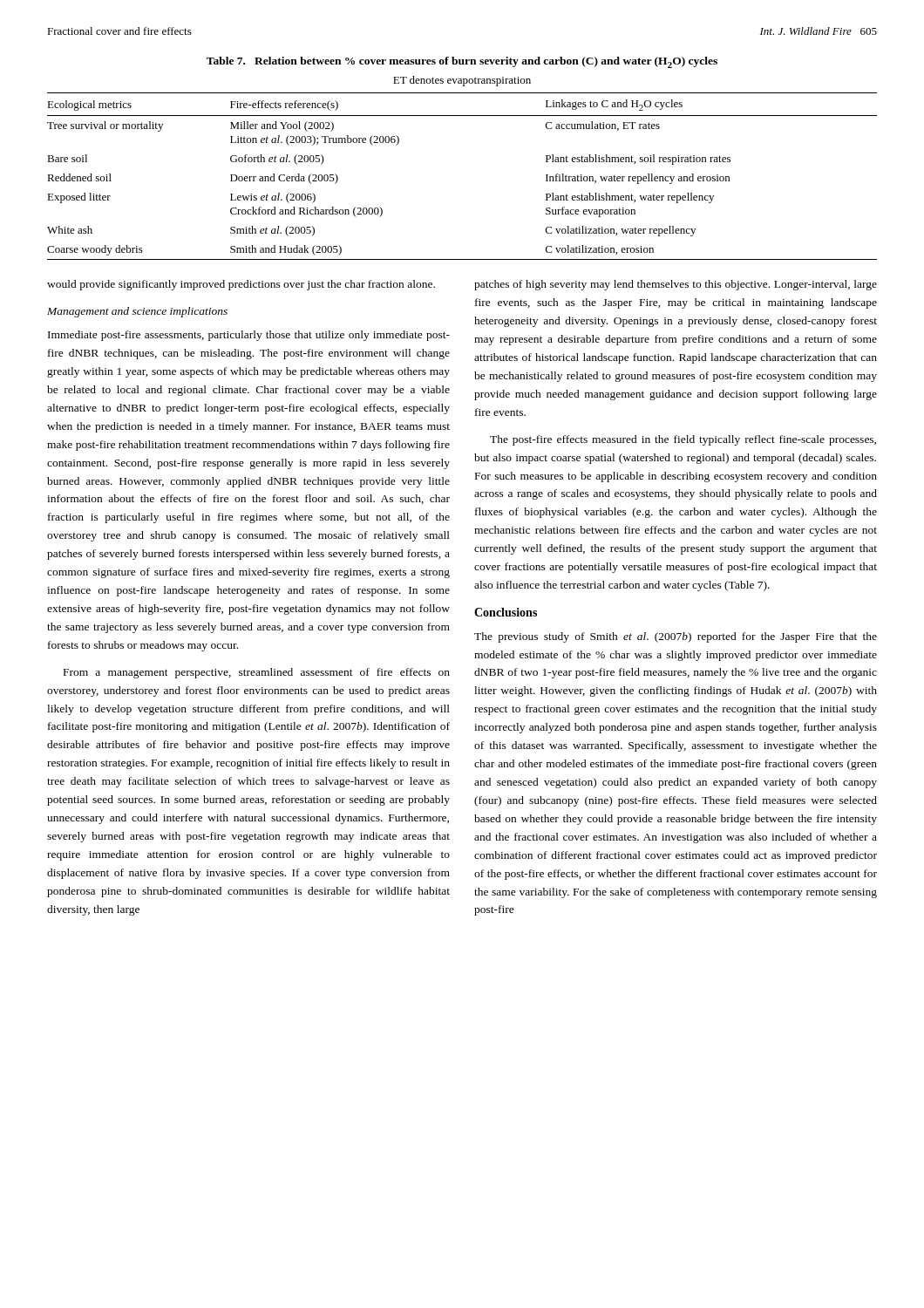Find the block on this page that starts "would provide significantly improved predictions over just the"

248,285
